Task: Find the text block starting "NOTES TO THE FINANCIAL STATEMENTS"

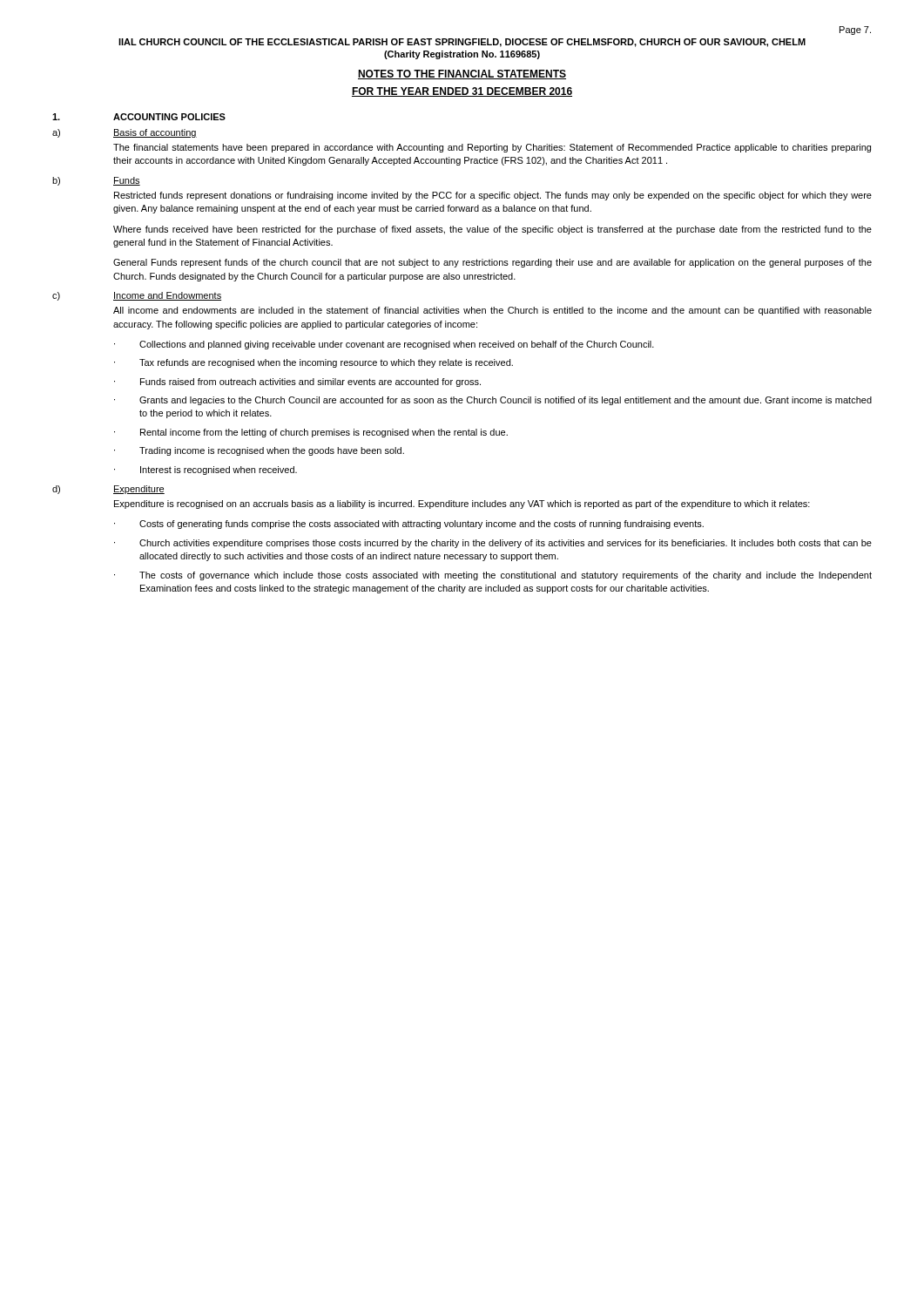Action: (462, 74)
